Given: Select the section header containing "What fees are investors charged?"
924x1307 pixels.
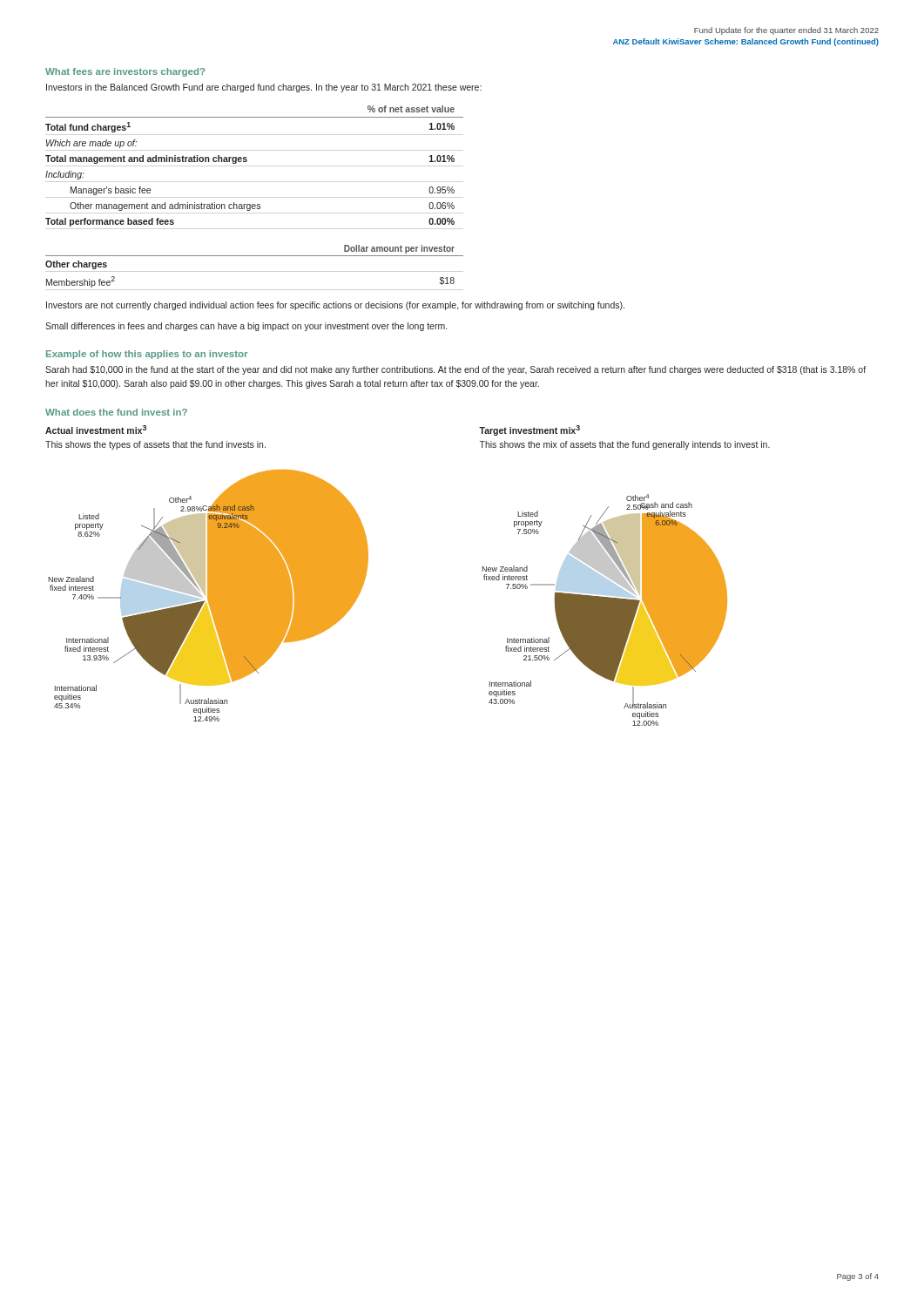Looking at the screenshot, I should coord(125,71).
